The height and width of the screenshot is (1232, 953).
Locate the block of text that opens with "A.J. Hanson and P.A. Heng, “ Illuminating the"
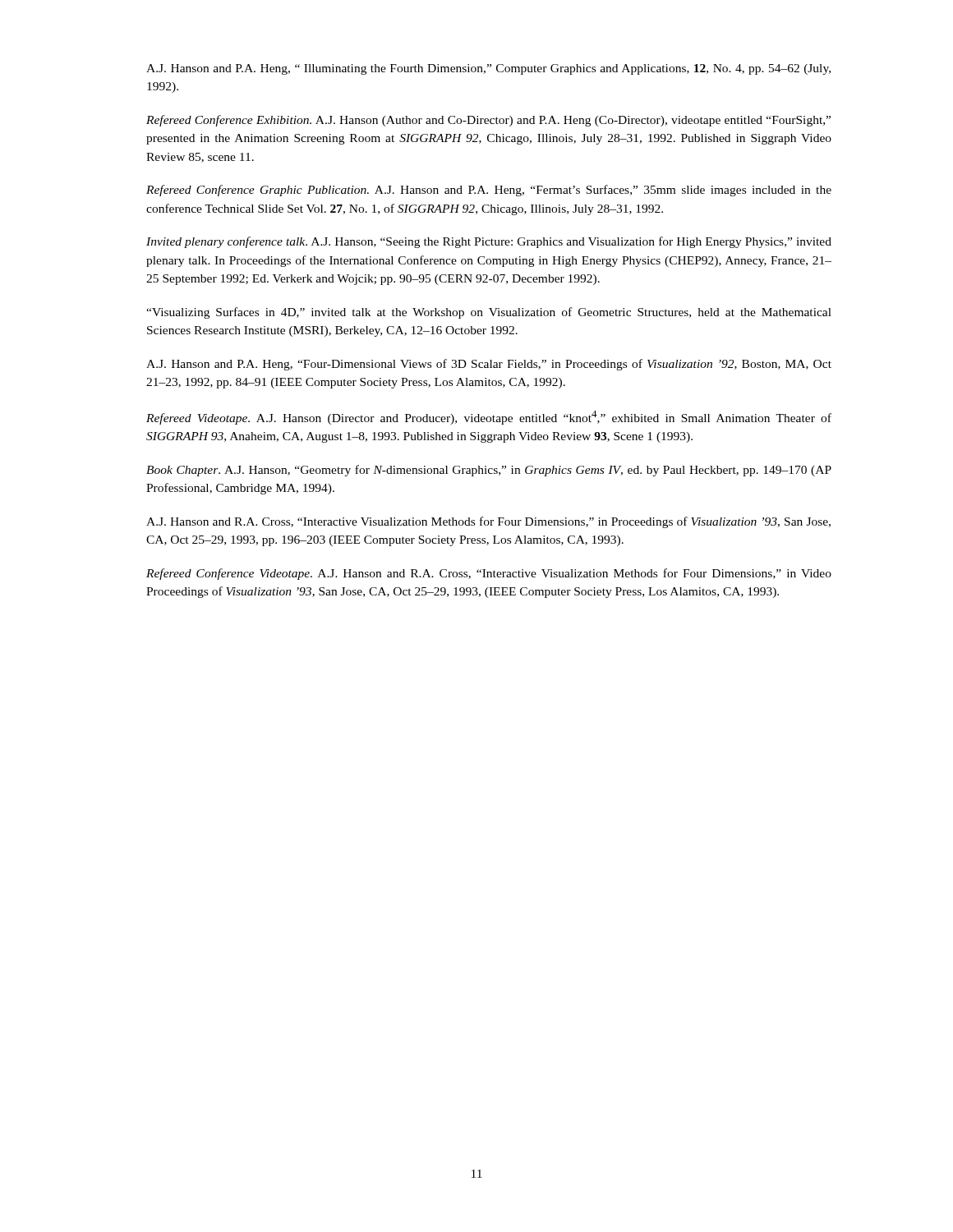tap(489, 78)
